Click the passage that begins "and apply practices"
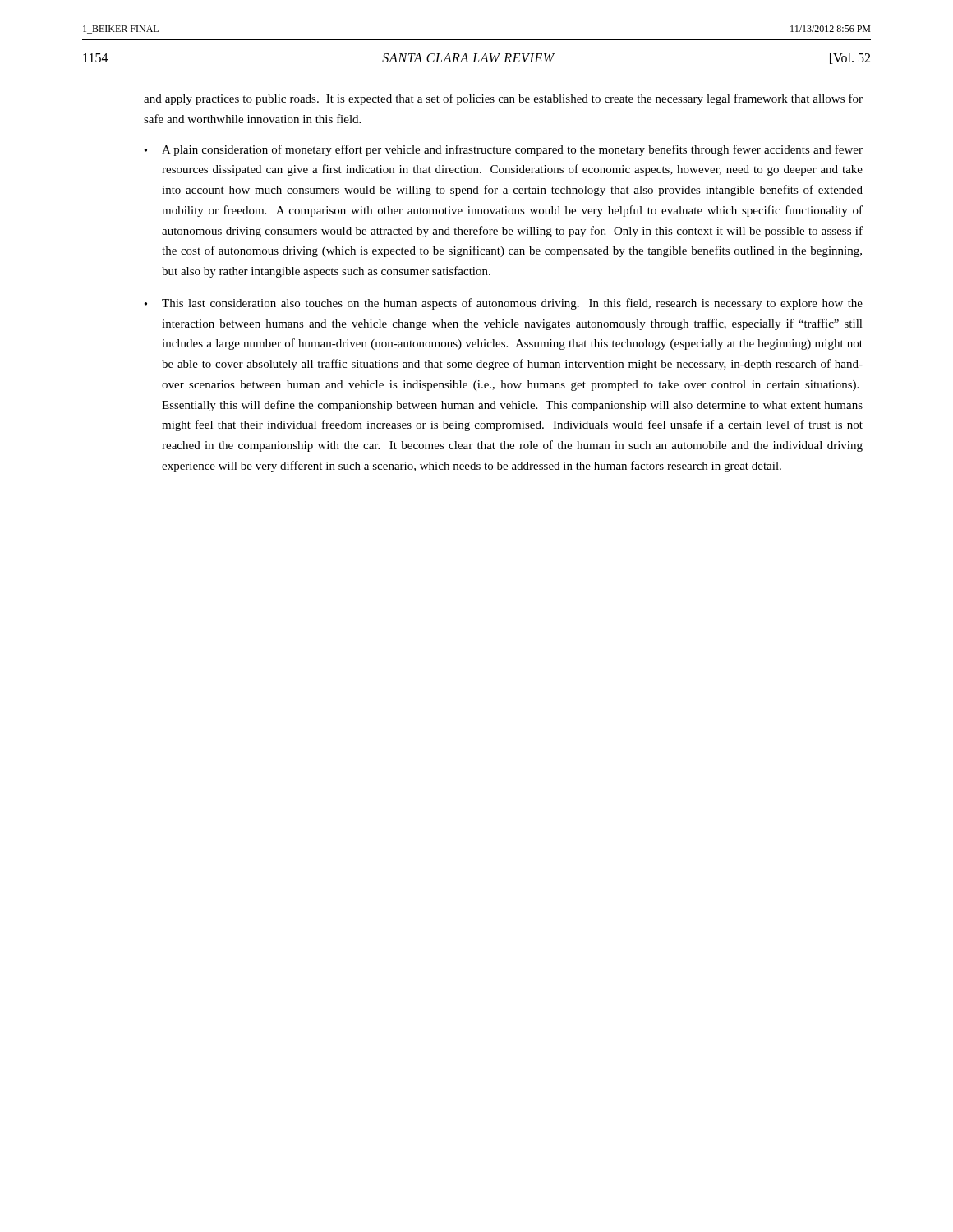The image size is (953, 1232). pyautogui.click(x=503, y=109)
